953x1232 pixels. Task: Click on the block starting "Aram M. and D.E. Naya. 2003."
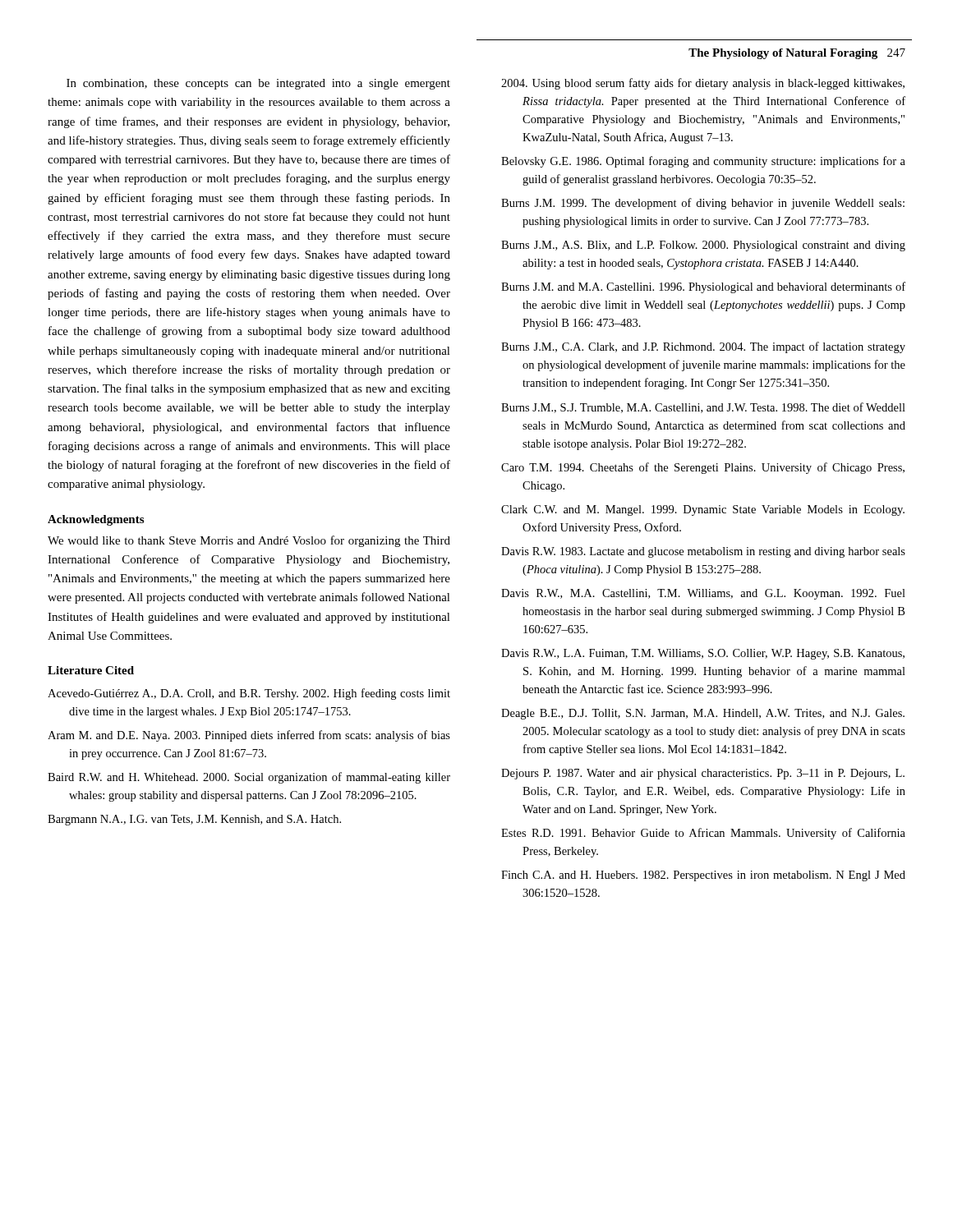point(249,744)
